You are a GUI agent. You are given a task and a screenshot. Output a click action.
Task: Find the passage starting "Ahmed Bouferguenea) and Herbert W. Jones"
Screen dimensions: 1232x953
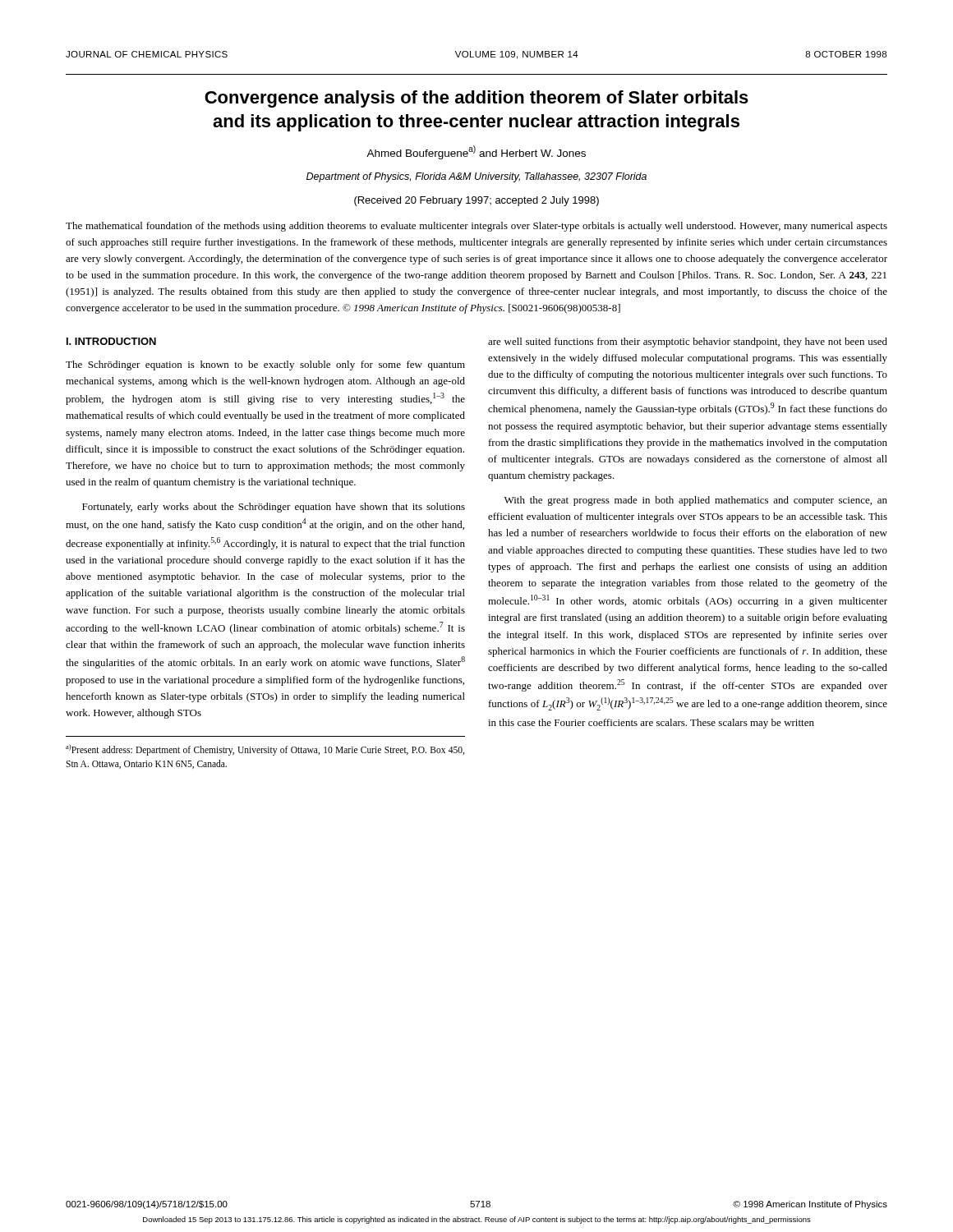(x=476, y=152)
